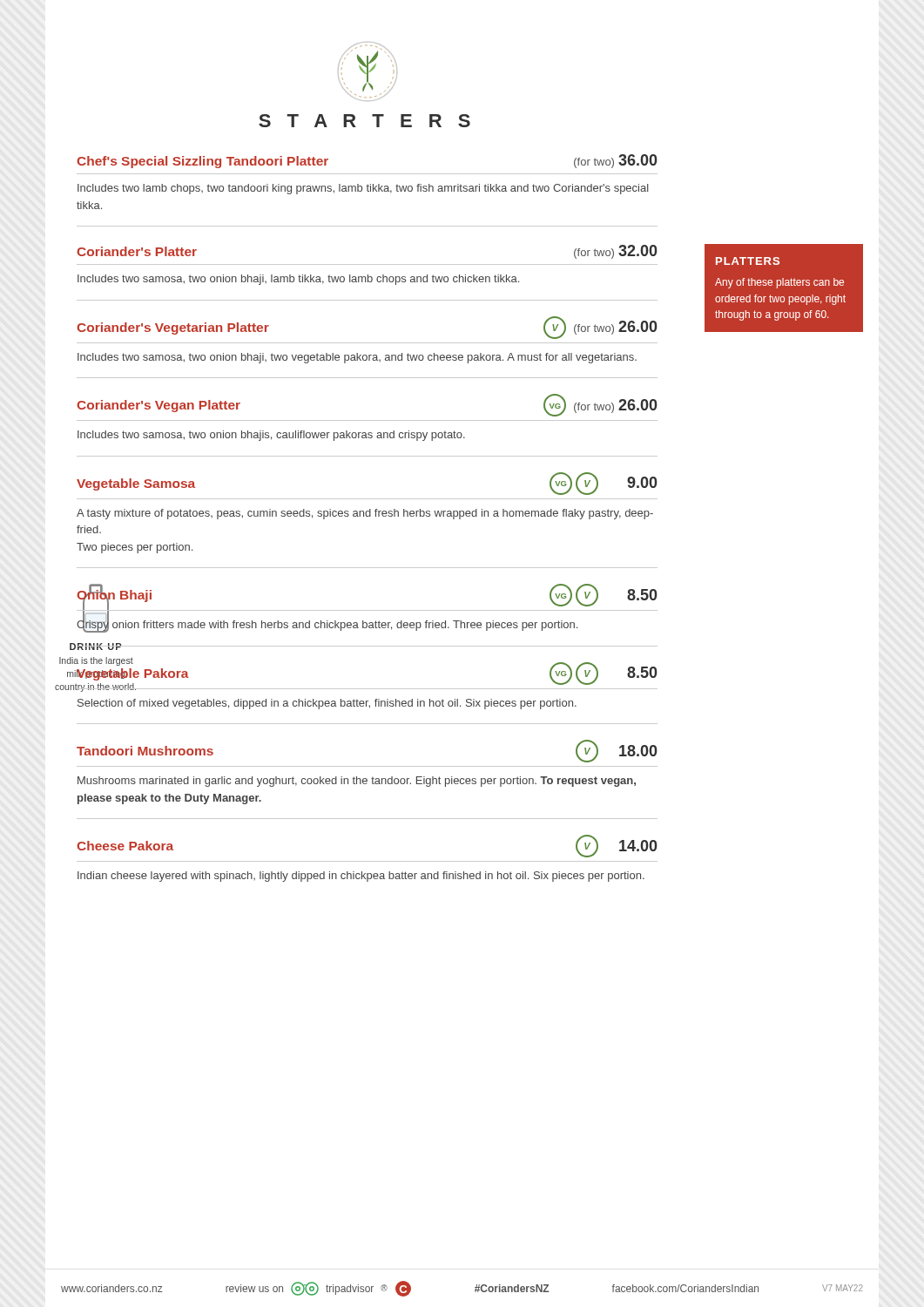This screenshot has height=1307, width=924.
Task: Point to the block beginning "Crispy onion fritters made with"
Action: pyautogui.click(x=328, y=624)
